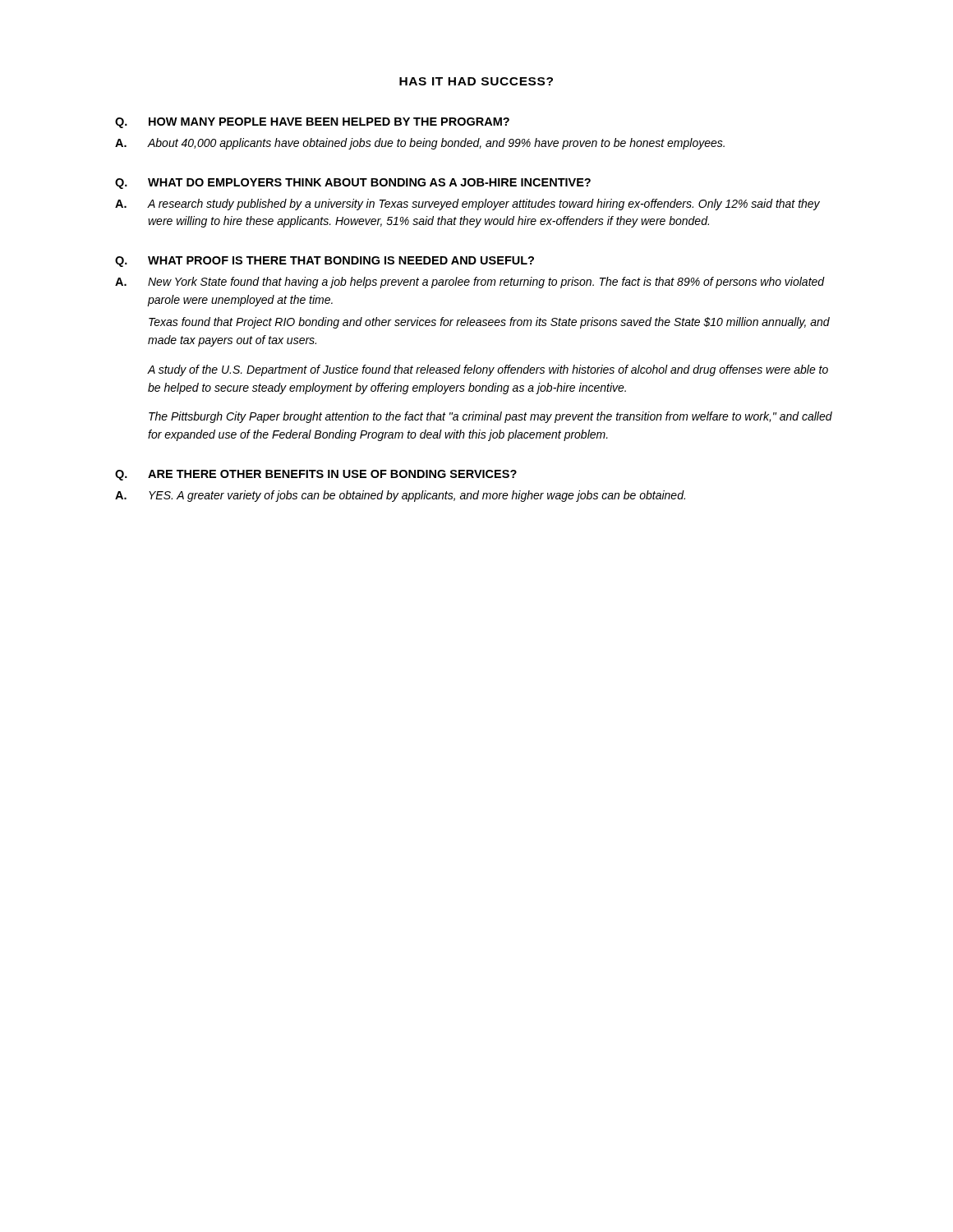Point to the element starting "Q. WHAT DO EMPLOYERS THINK ABOUT BONDING"
Screen dimensions: 1232x953
point(476,203)
